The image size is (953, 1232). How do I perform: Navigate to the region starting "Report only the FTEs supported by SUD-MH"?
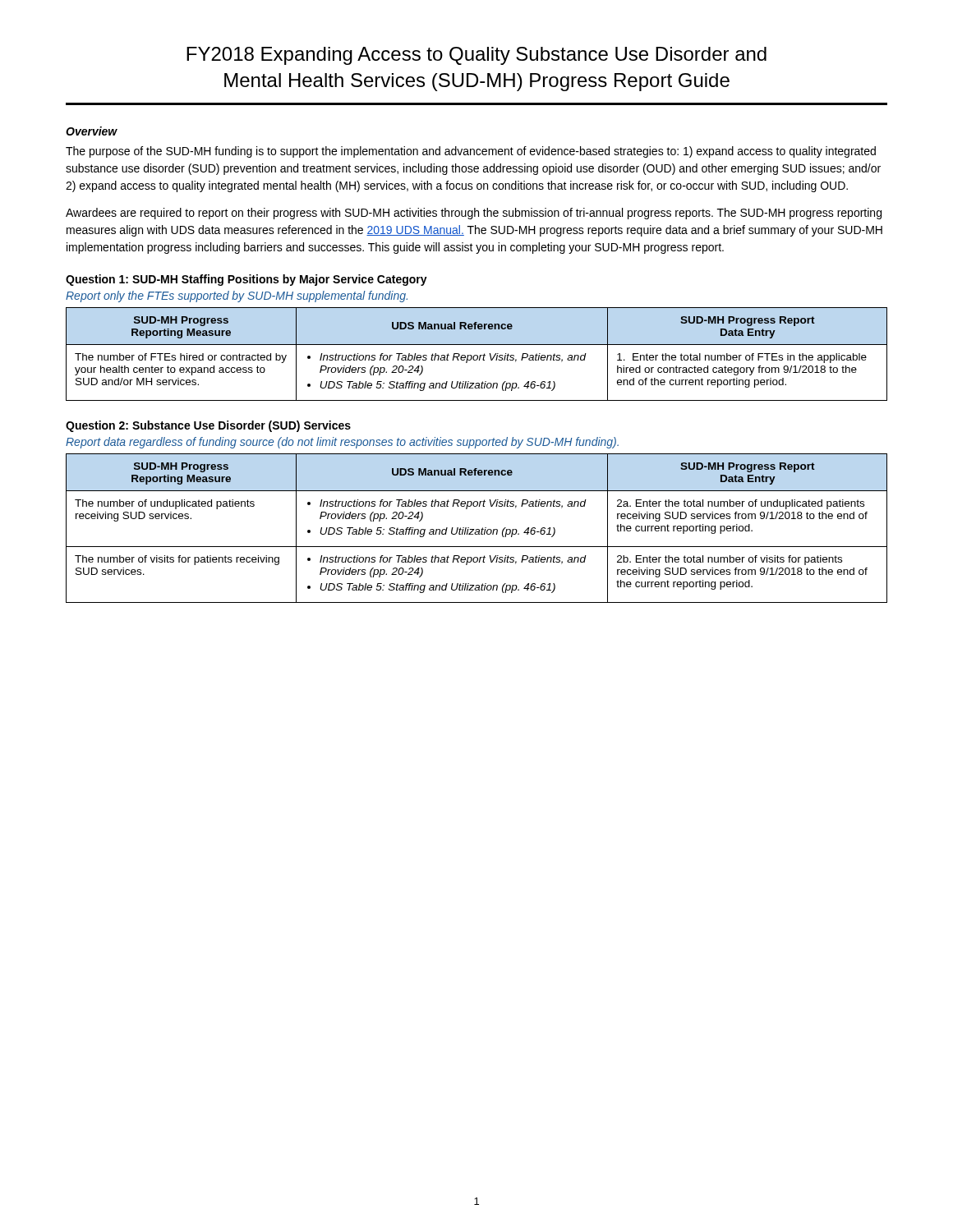(x=237, y=295)
